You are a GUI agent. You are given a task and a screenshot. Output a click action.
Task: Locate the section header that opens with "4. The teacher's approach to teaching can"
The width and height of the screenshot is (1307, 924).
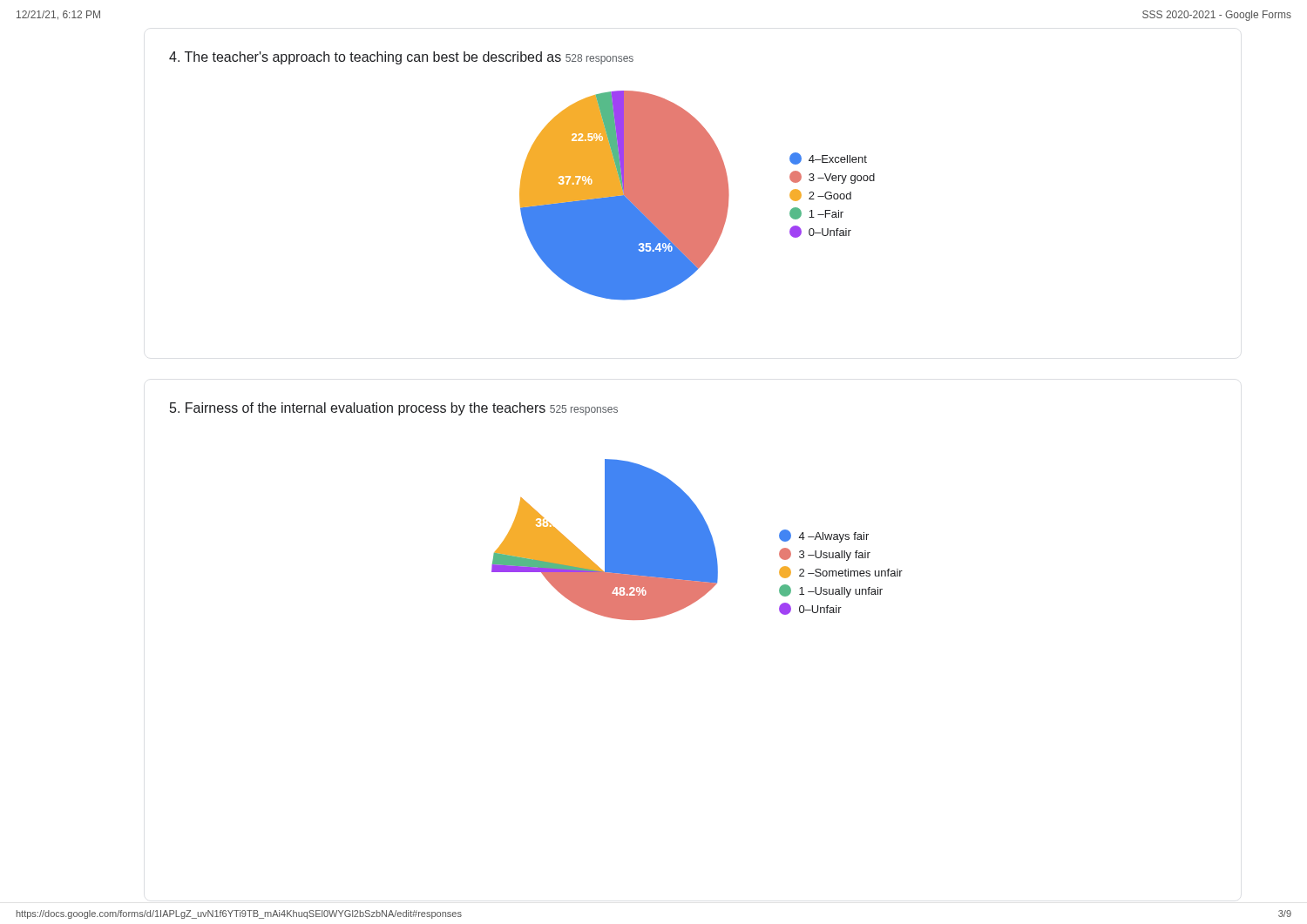tap(365, 57)
